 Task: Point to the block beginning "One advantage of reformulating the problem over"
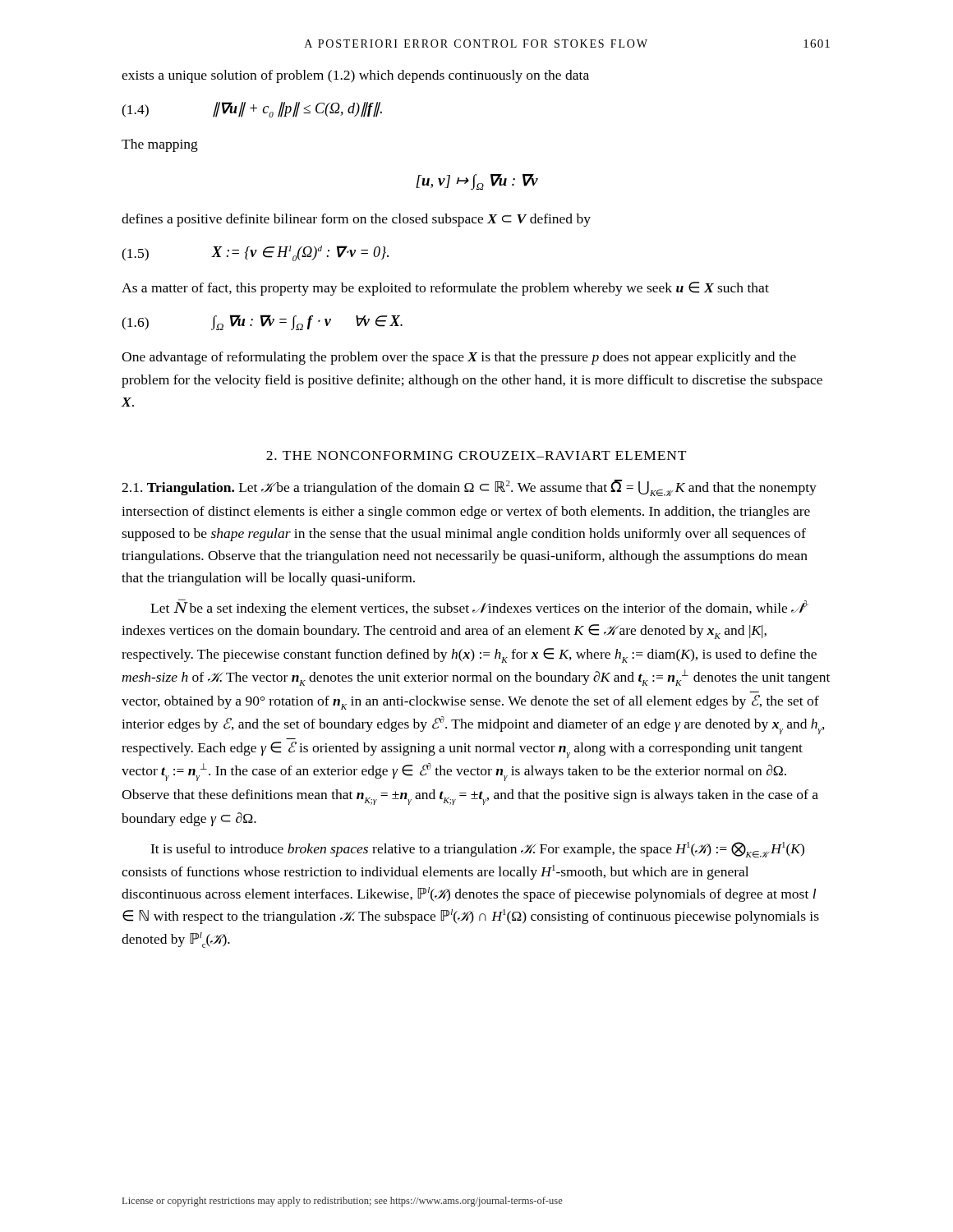click(472, 379)
